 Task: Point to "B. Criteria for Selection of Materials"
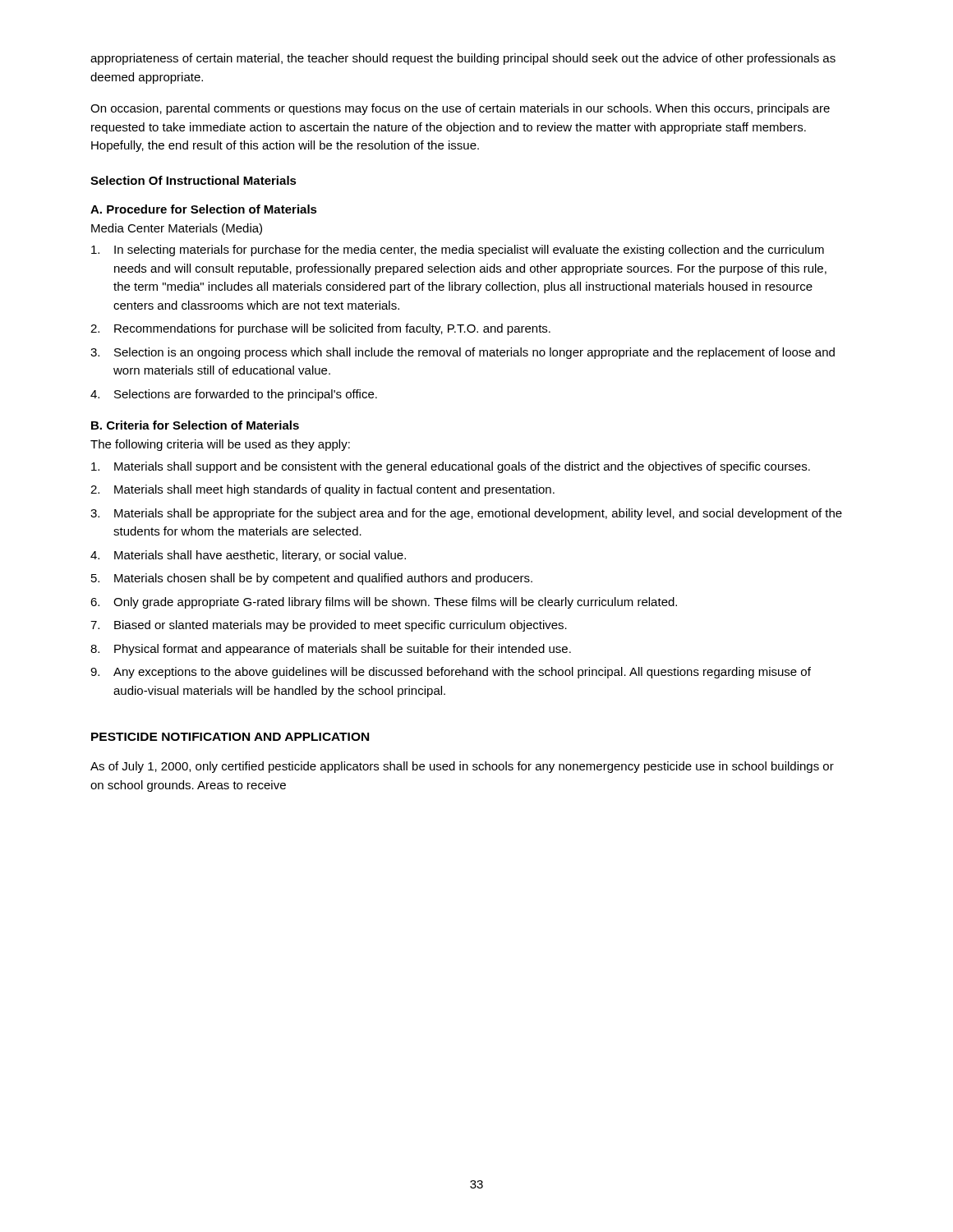point(195,425)
